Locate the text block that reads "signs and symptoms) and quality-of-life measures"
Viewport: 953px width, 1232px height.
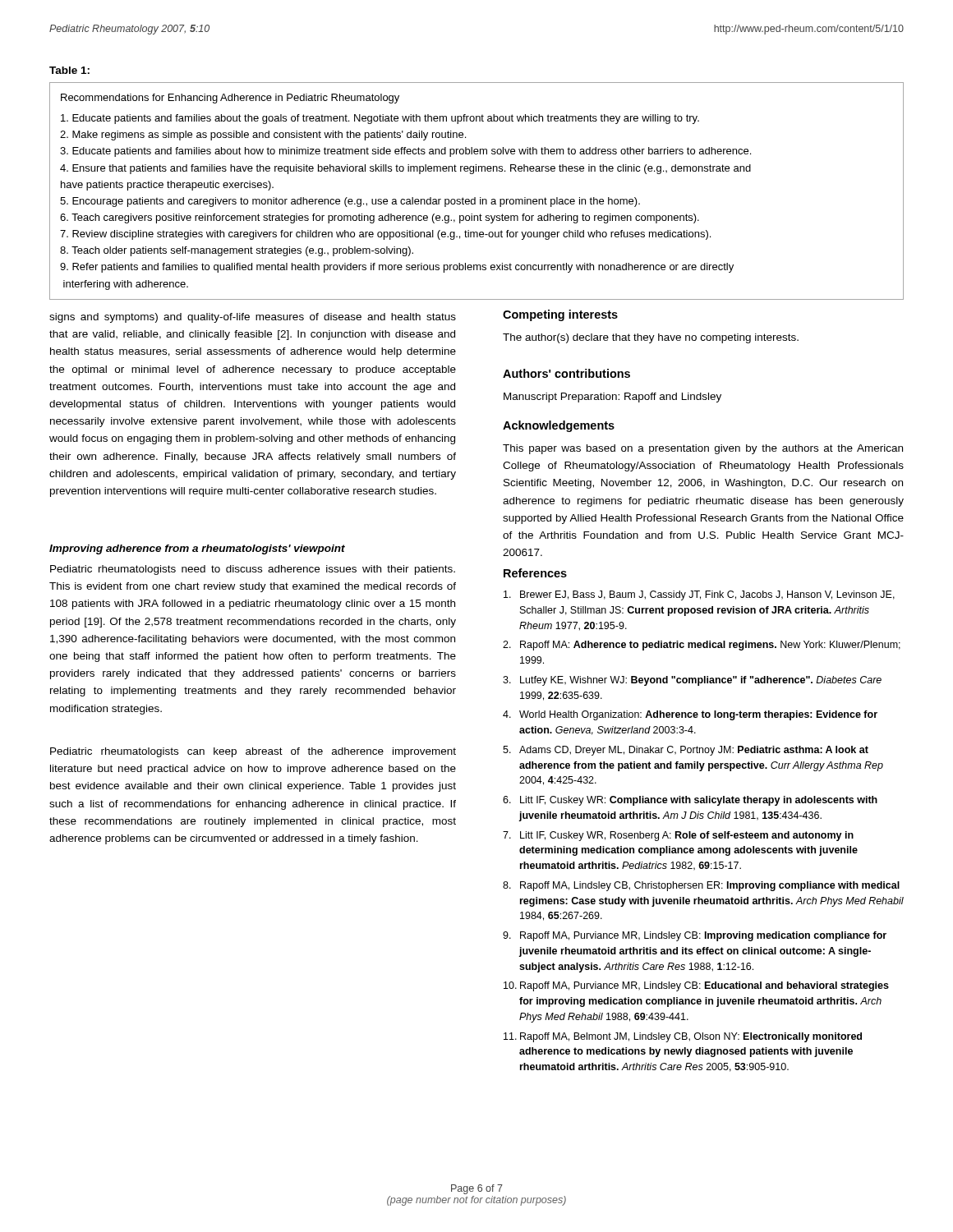tap(253, 404)
